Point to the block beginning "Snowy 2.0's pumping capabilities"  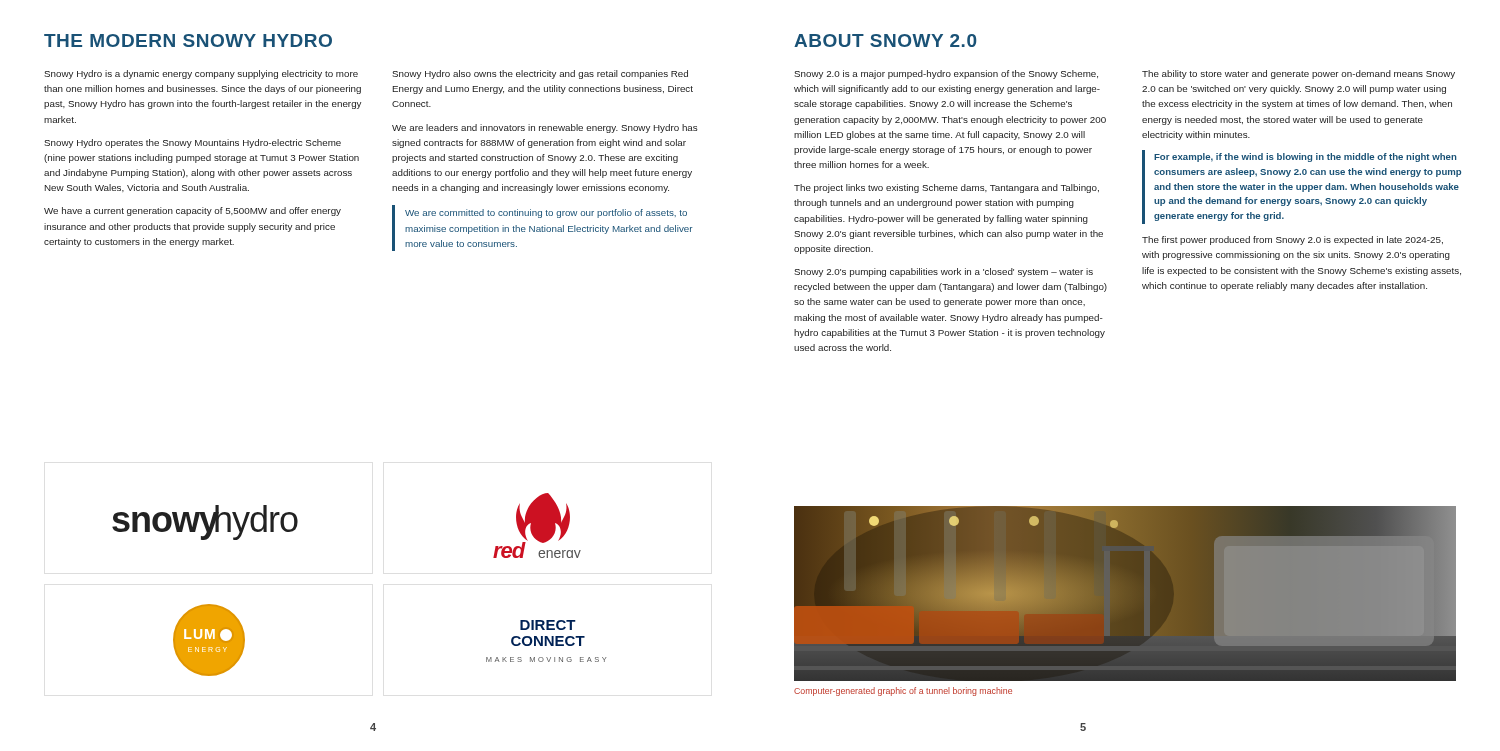click(954, 310)
